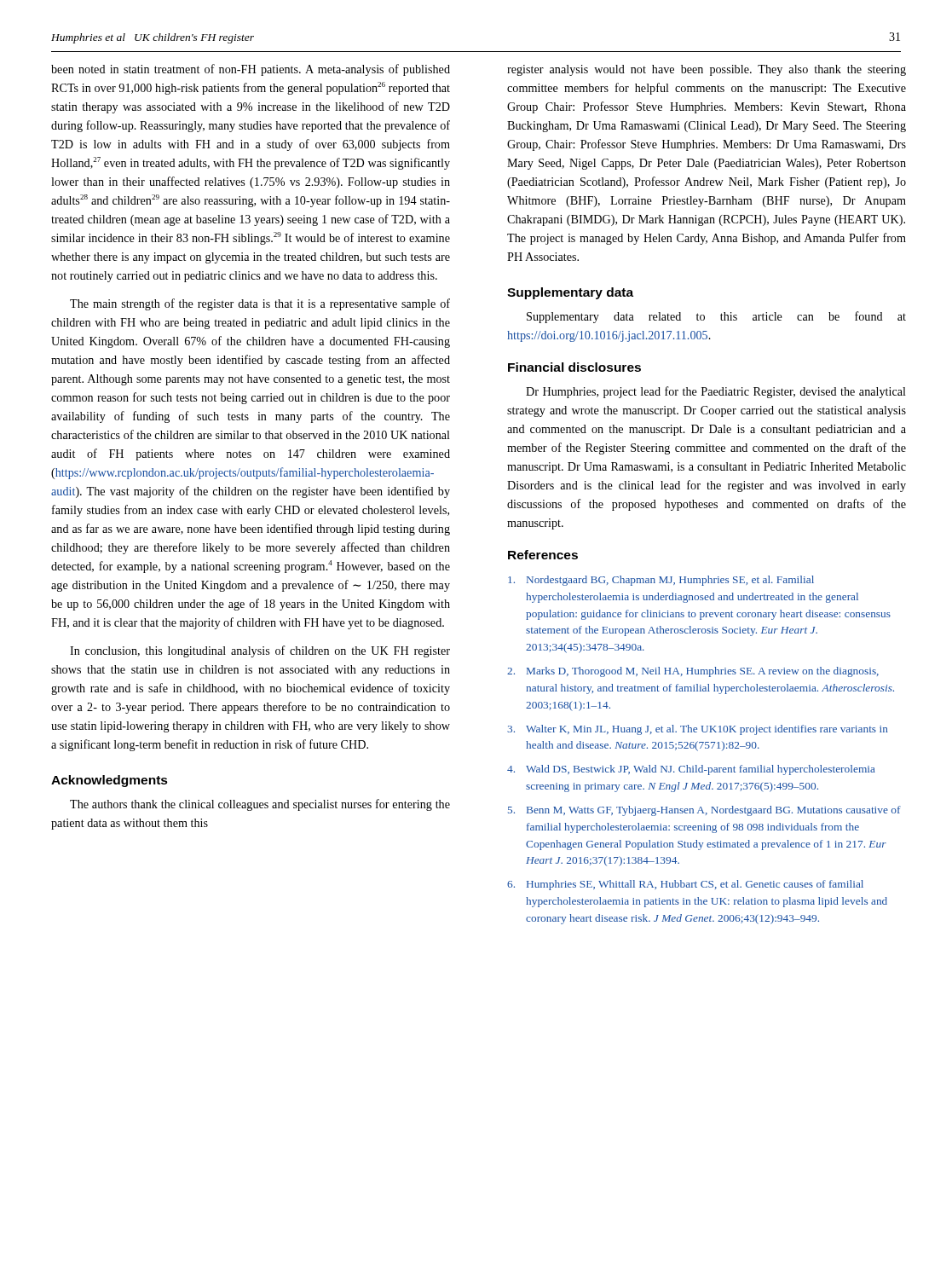
Task: Click on the text block that reads "In conclusion, this longitudinal"
Action: point(251,697)
